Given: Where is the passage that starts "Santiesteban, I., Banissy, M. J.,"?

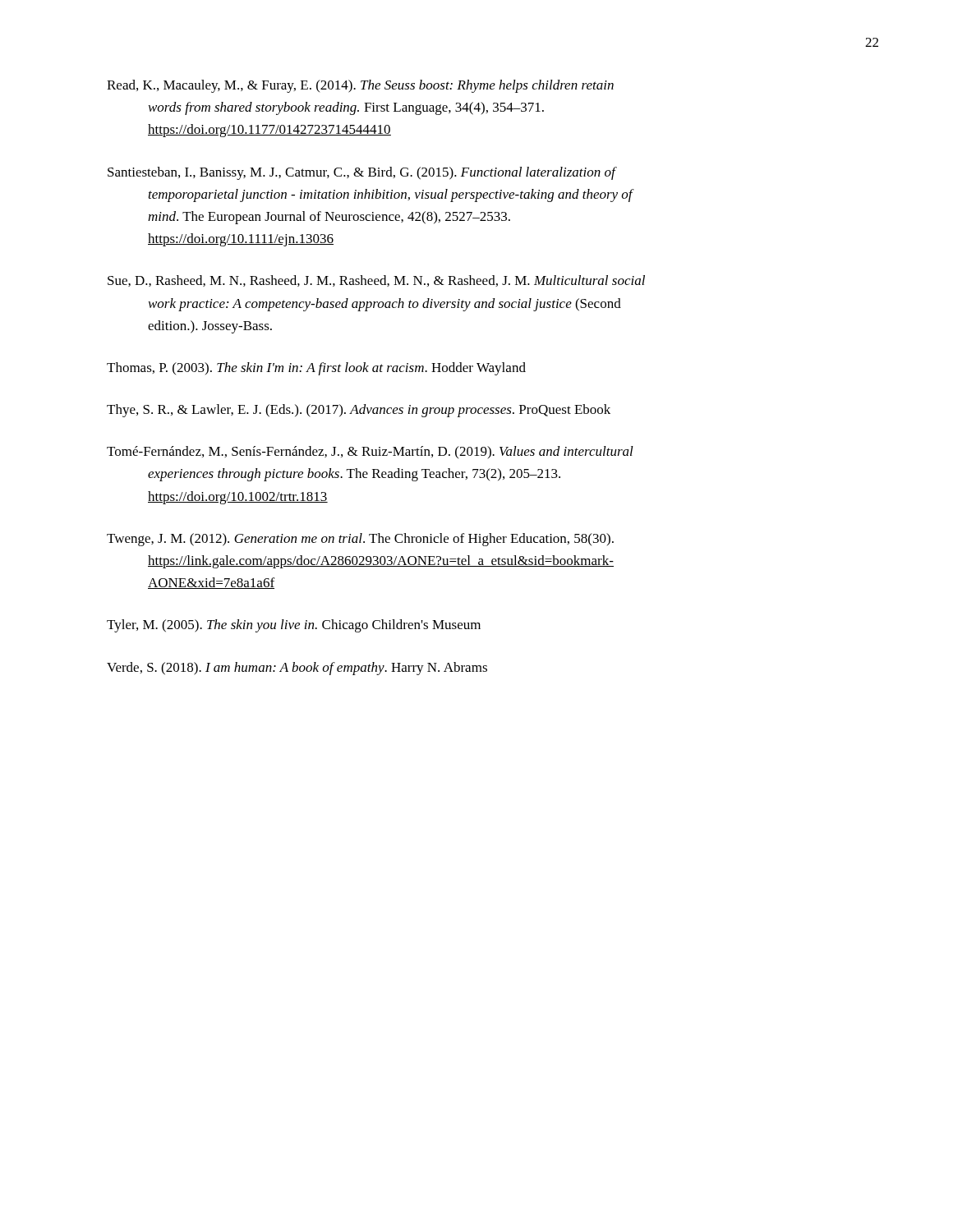Looking at the screenshot, I should [489, 205].
